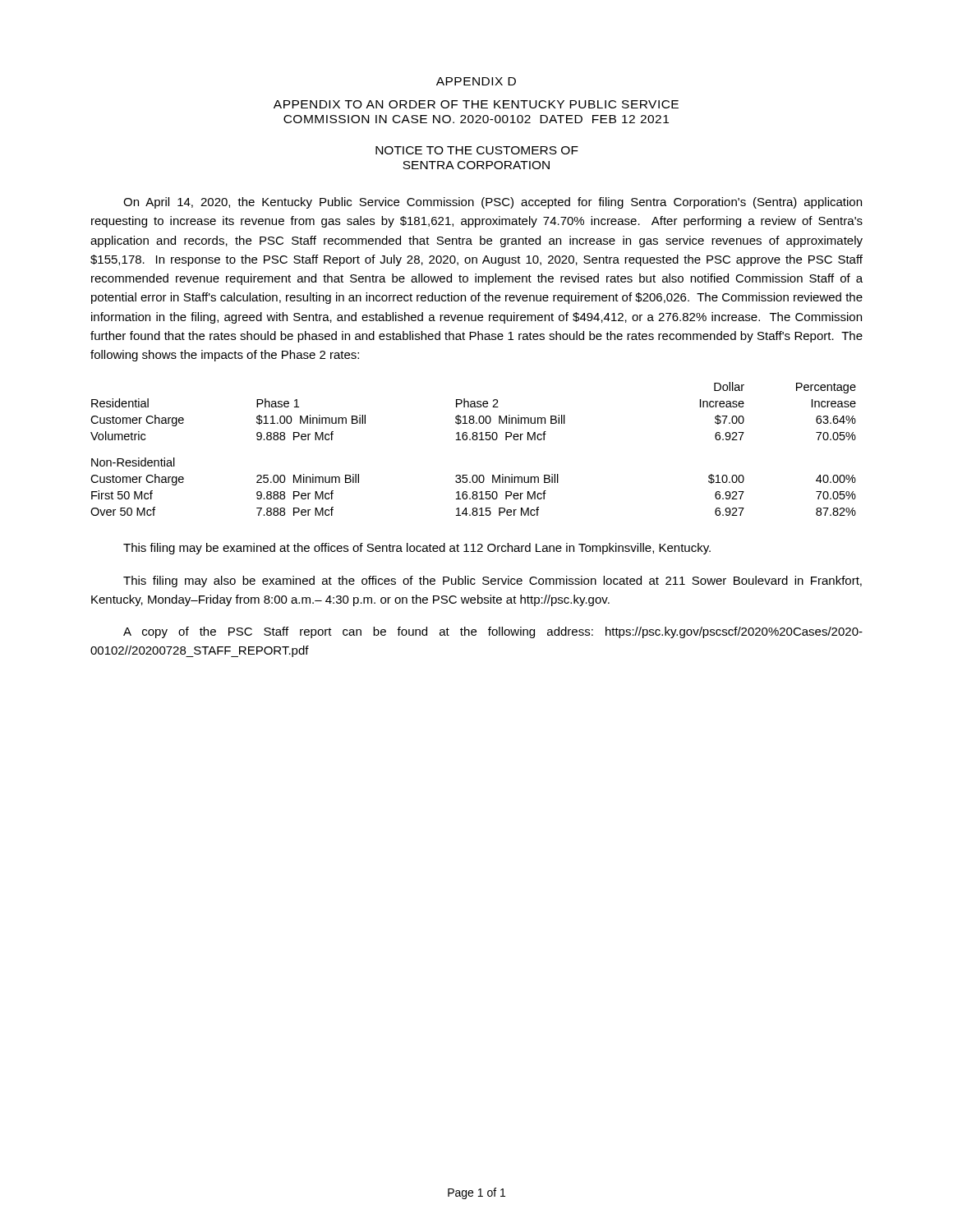Point to the text block starting "On April 14,"
Viewport: 953px width, 1232px height.
[476, 278]
